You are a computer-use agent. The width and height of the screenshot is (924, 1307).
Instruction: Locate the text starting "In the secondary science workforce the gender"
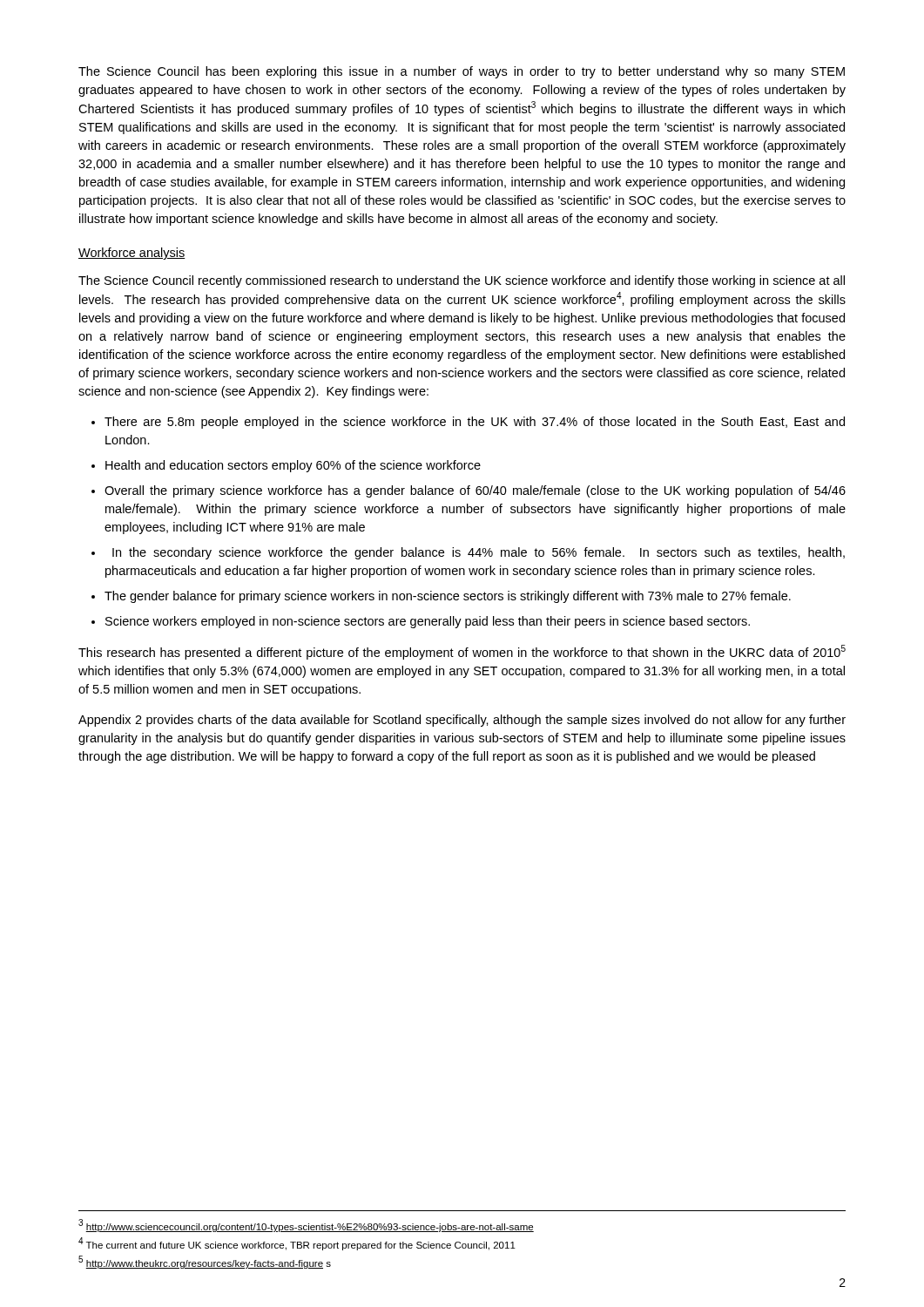pos(475,562)
